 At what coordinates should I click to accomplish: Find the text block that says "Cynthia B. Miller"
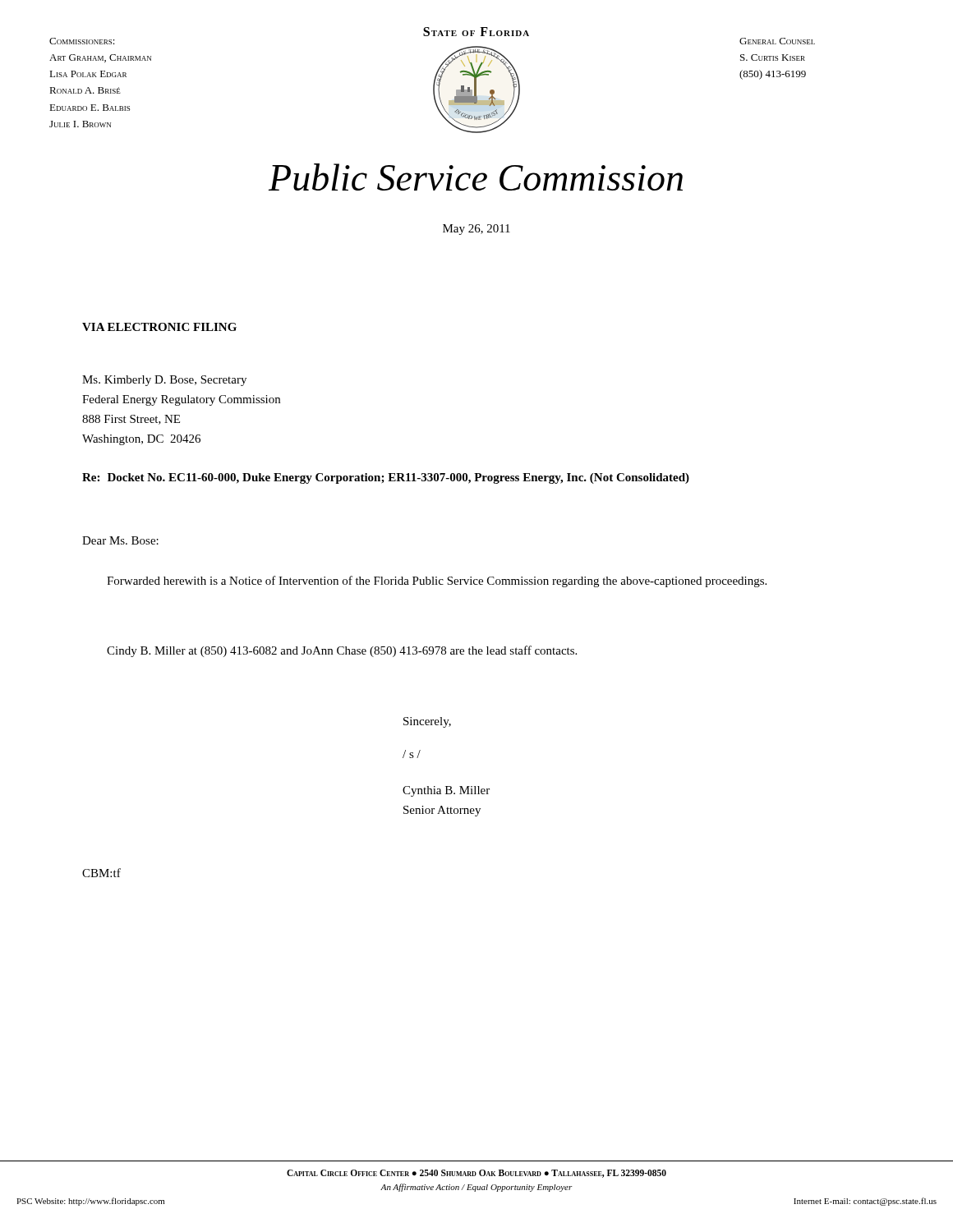446,800
